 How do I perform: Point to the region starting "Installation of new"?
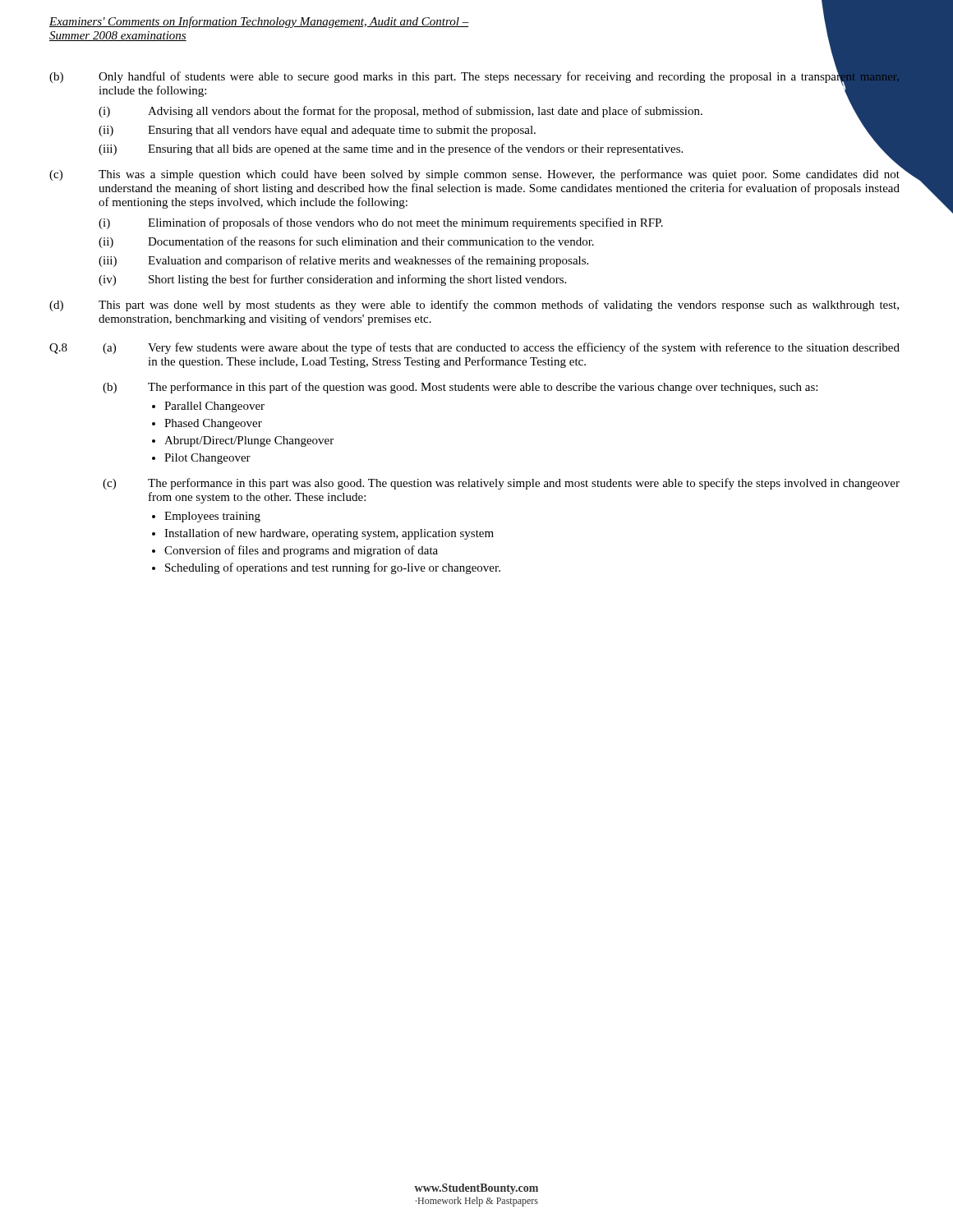click(329, 533)
